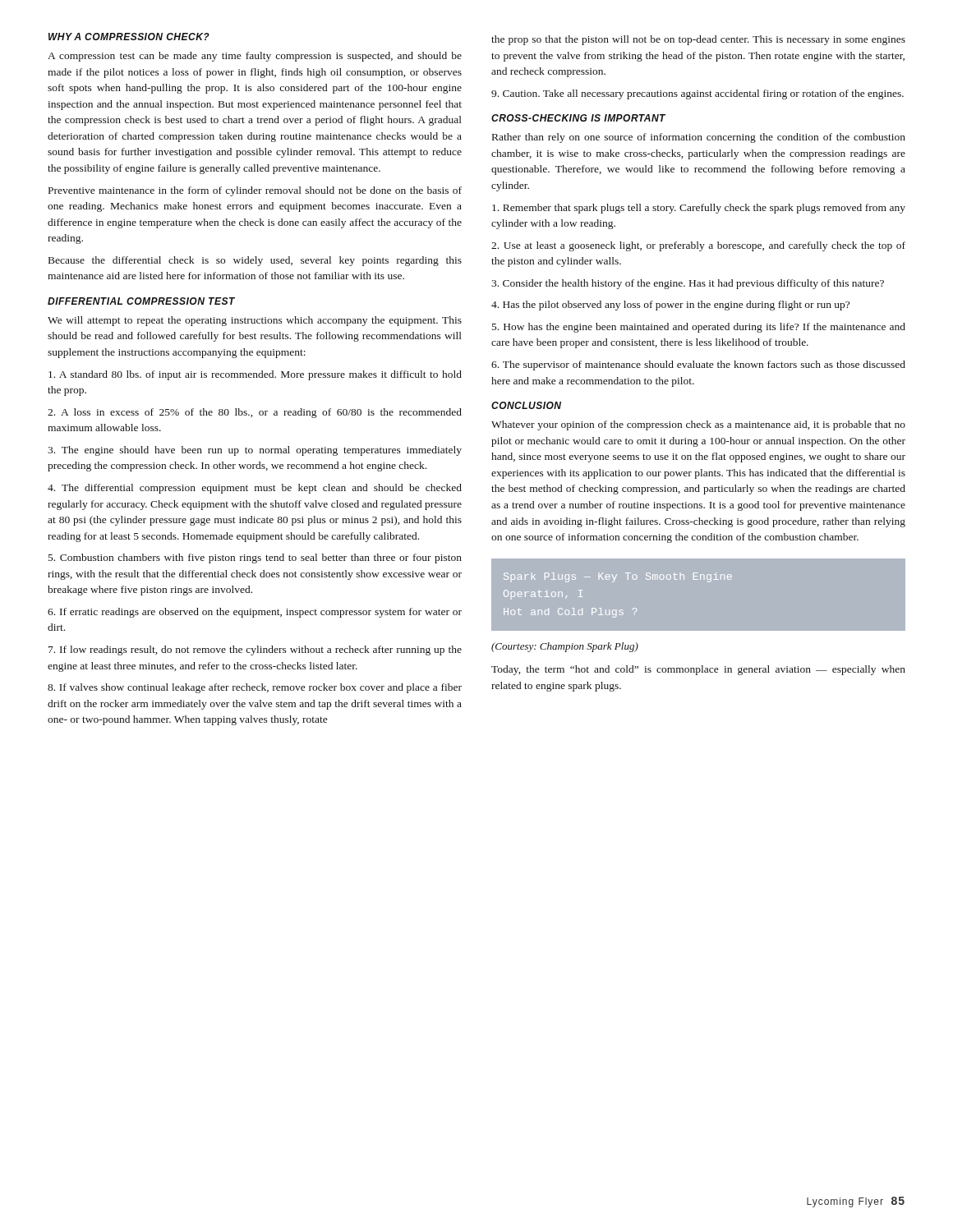Screen dimensions: 1232x953
Task: Point to the text starting "Remember that spark plugs tell a story."
Action: click(x=698, y=215)
